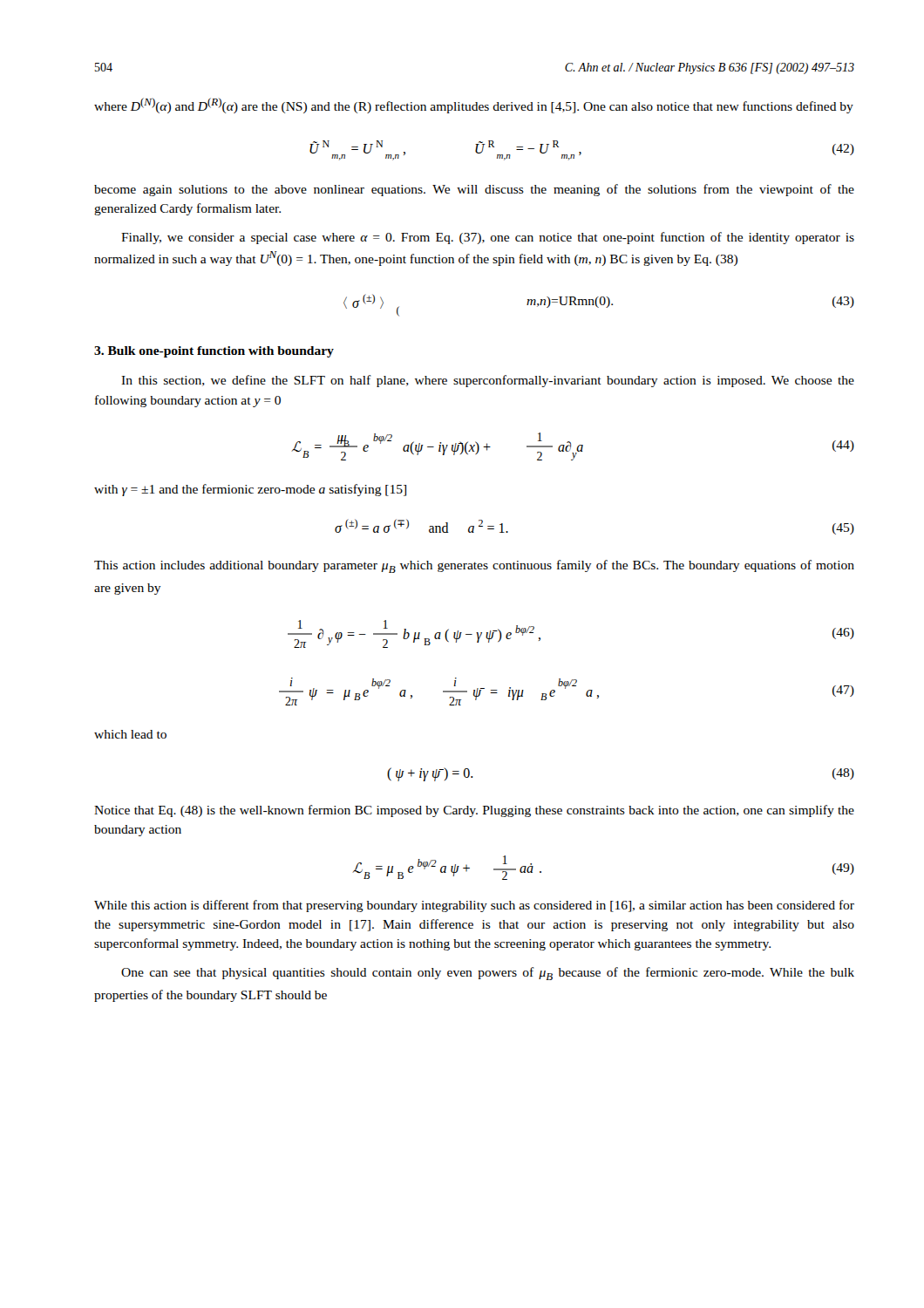Screen dimensions: 1308x924
Task: Click on the region starting "where D(N)(α) and D(R)(α) are the (NS)"
Action: tap(474, 106)
